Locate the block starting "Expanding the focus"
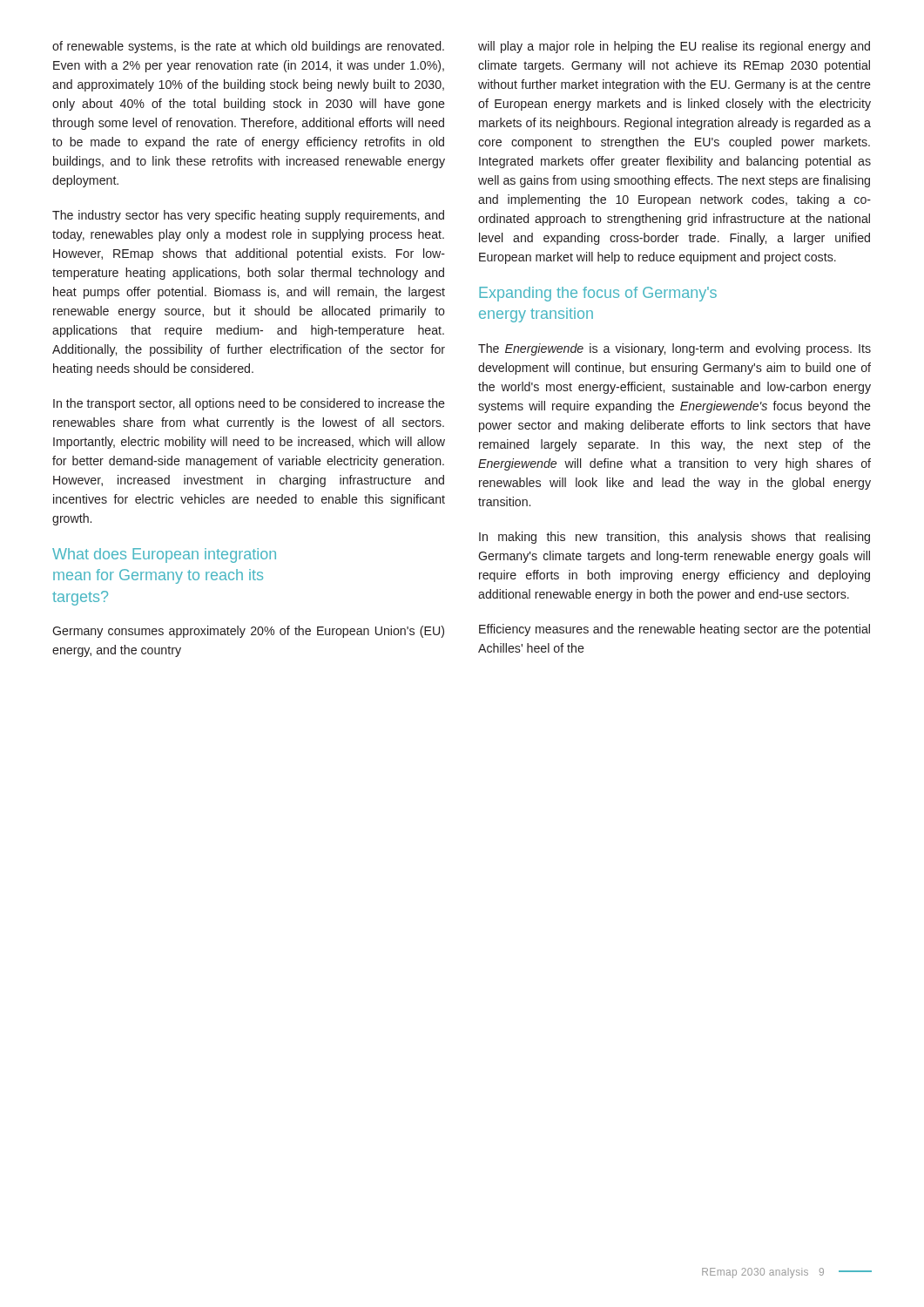 [674, 303]
